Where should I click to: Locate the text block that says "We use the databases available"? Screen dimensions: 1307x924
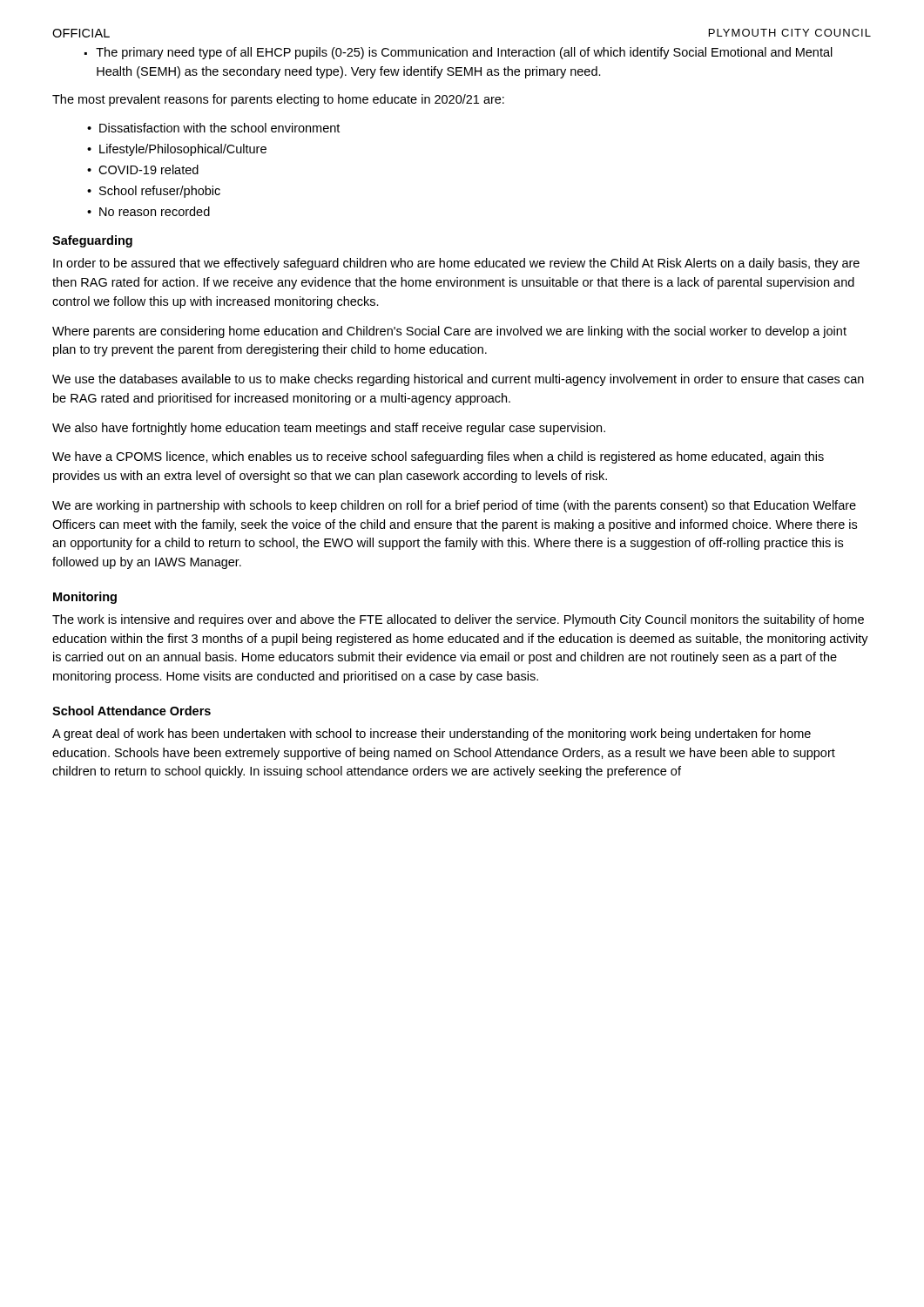click(x=458, y=389)
